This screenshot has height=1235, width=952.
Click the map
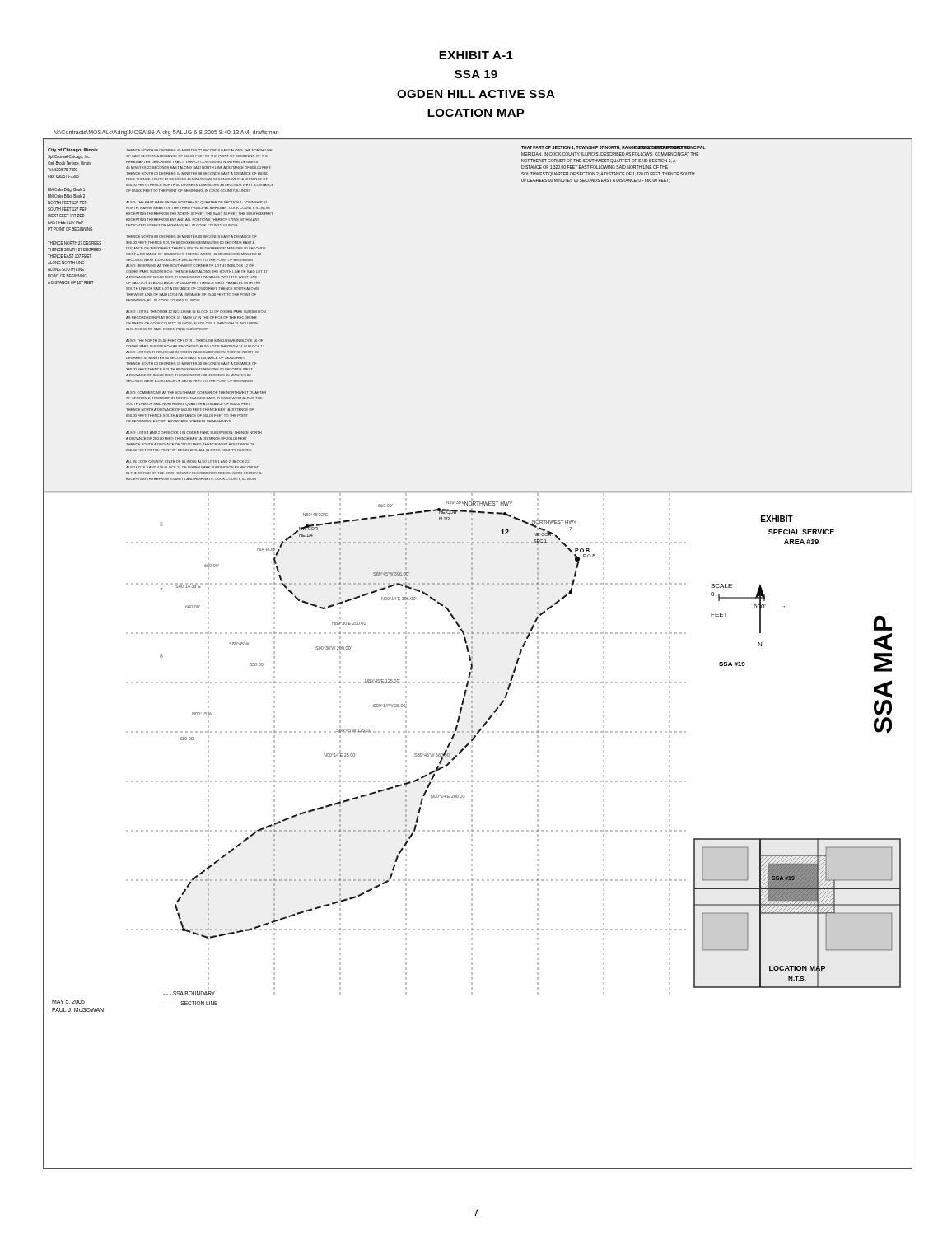pos(478,654)
